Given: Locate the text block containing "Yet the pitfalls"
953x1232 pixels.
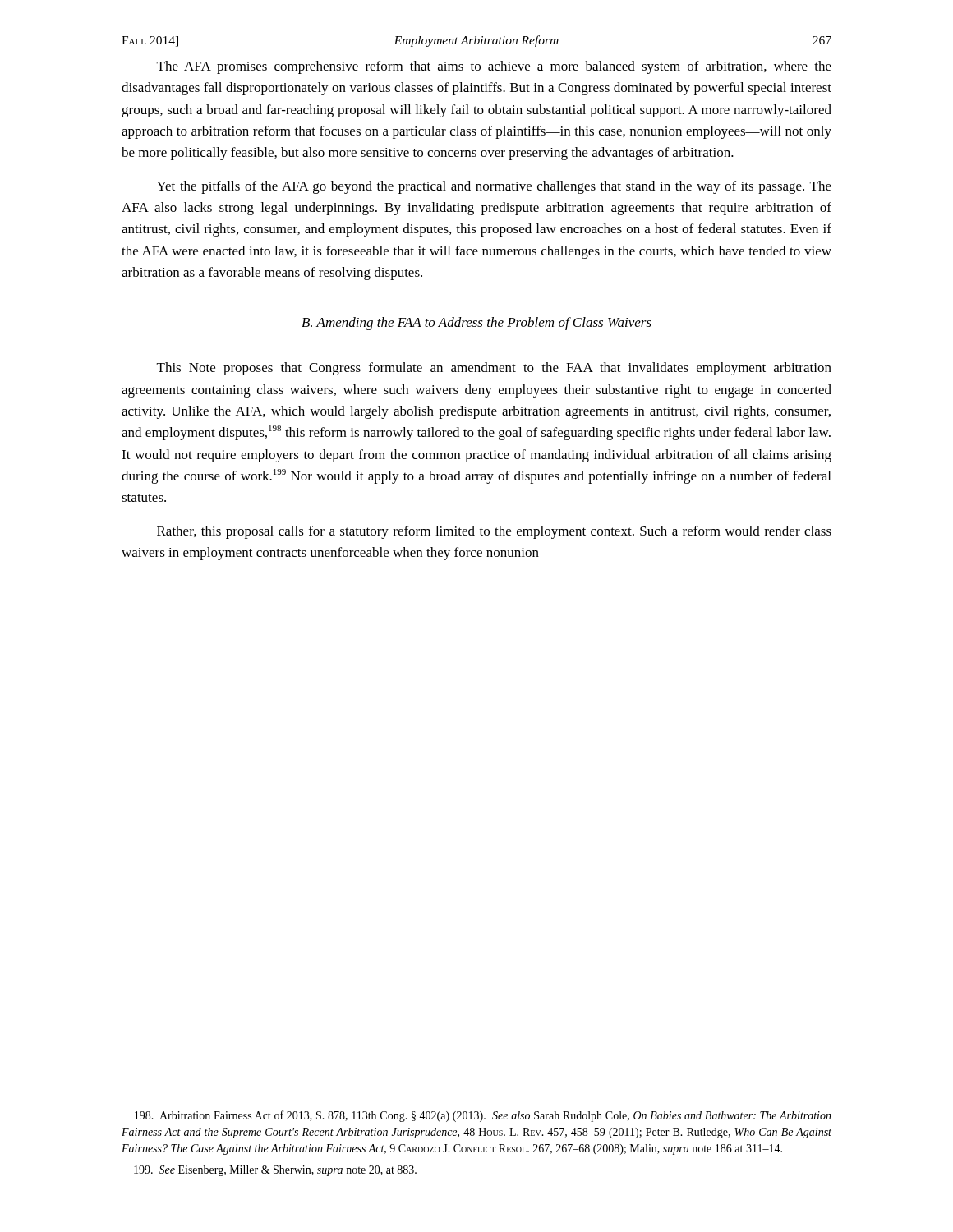Looking at the screenshot, I should [476, 230].
